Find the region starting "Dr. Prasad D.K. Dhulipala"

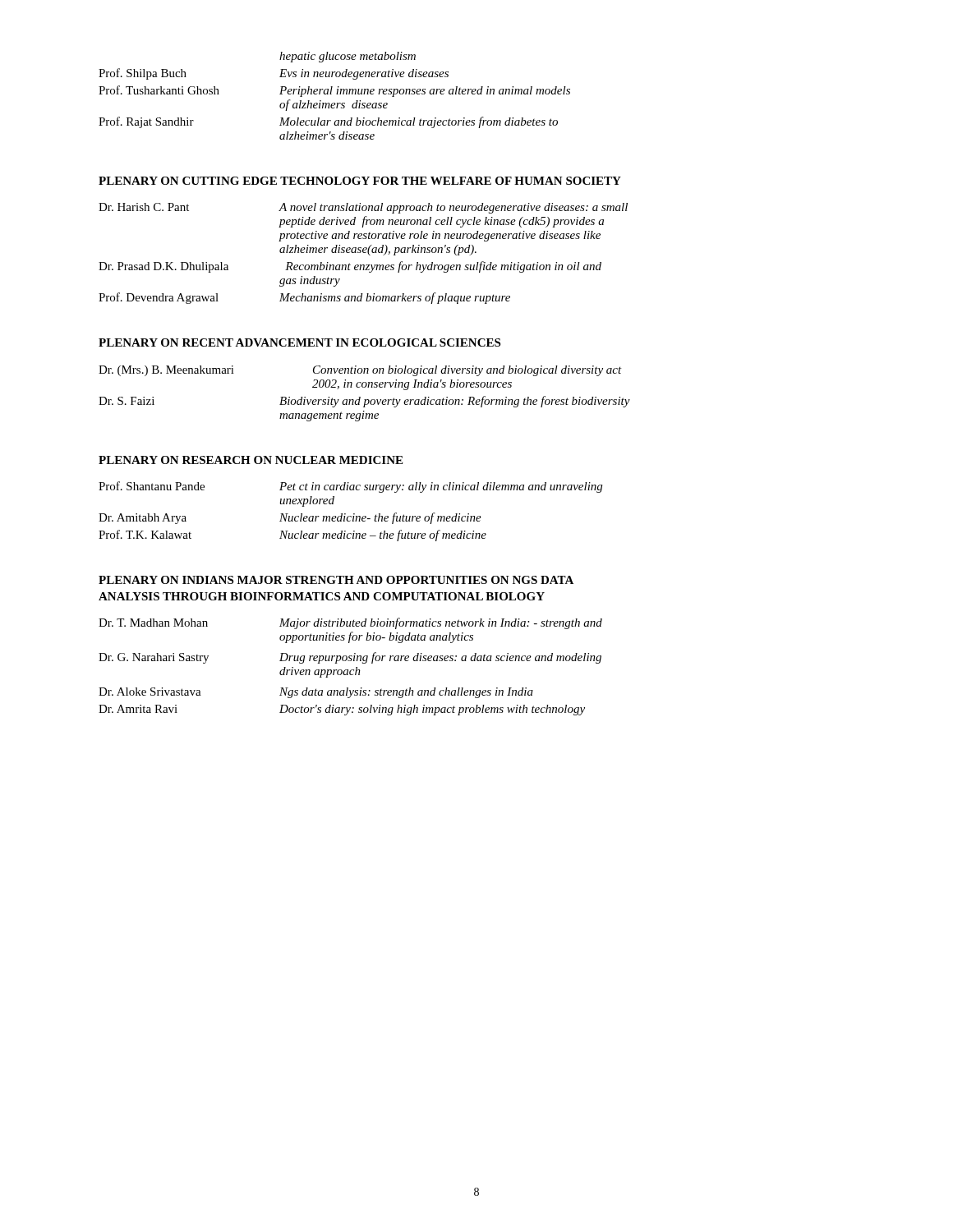tap(485, 274)
